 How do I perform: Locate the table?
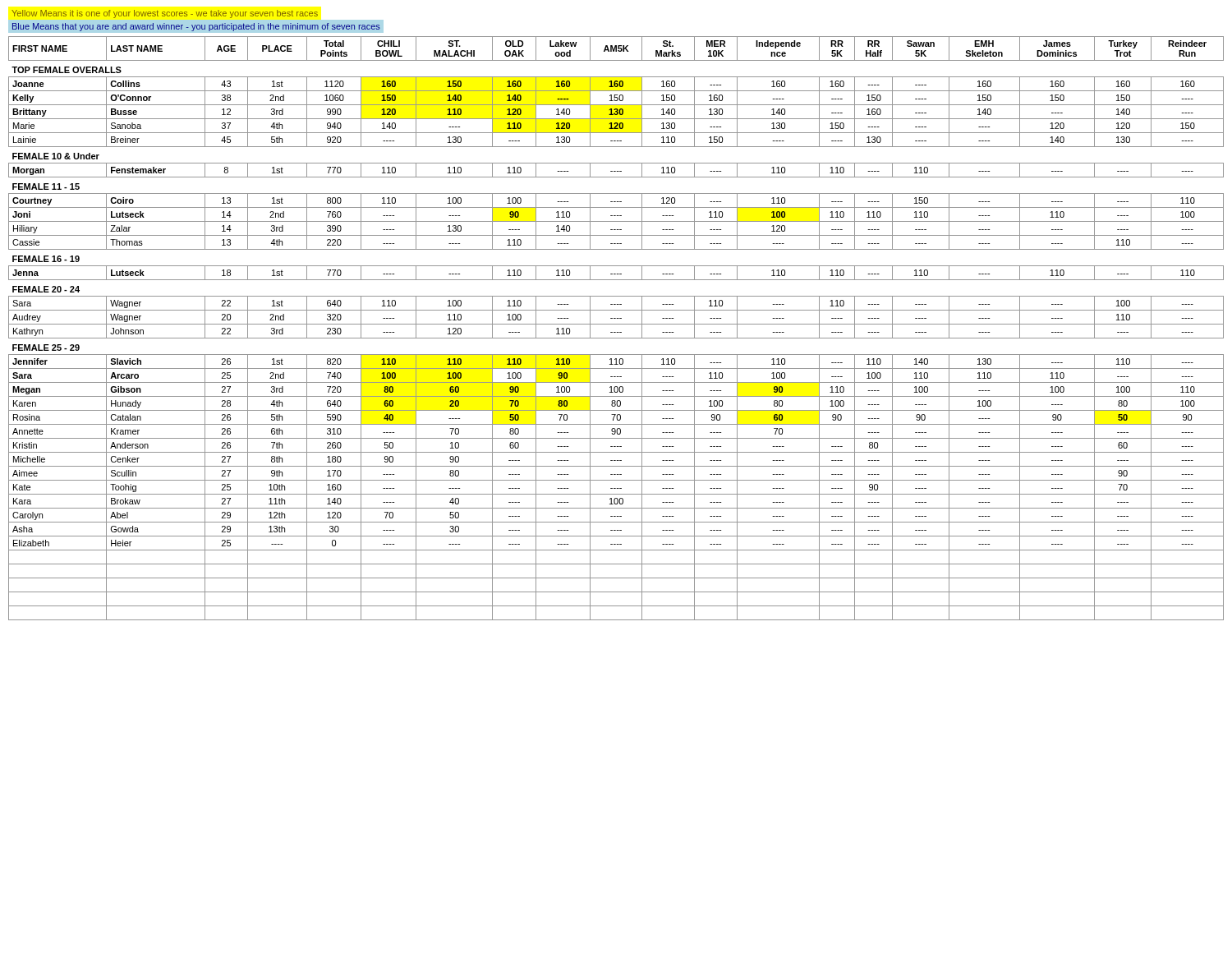pos(616,328)
